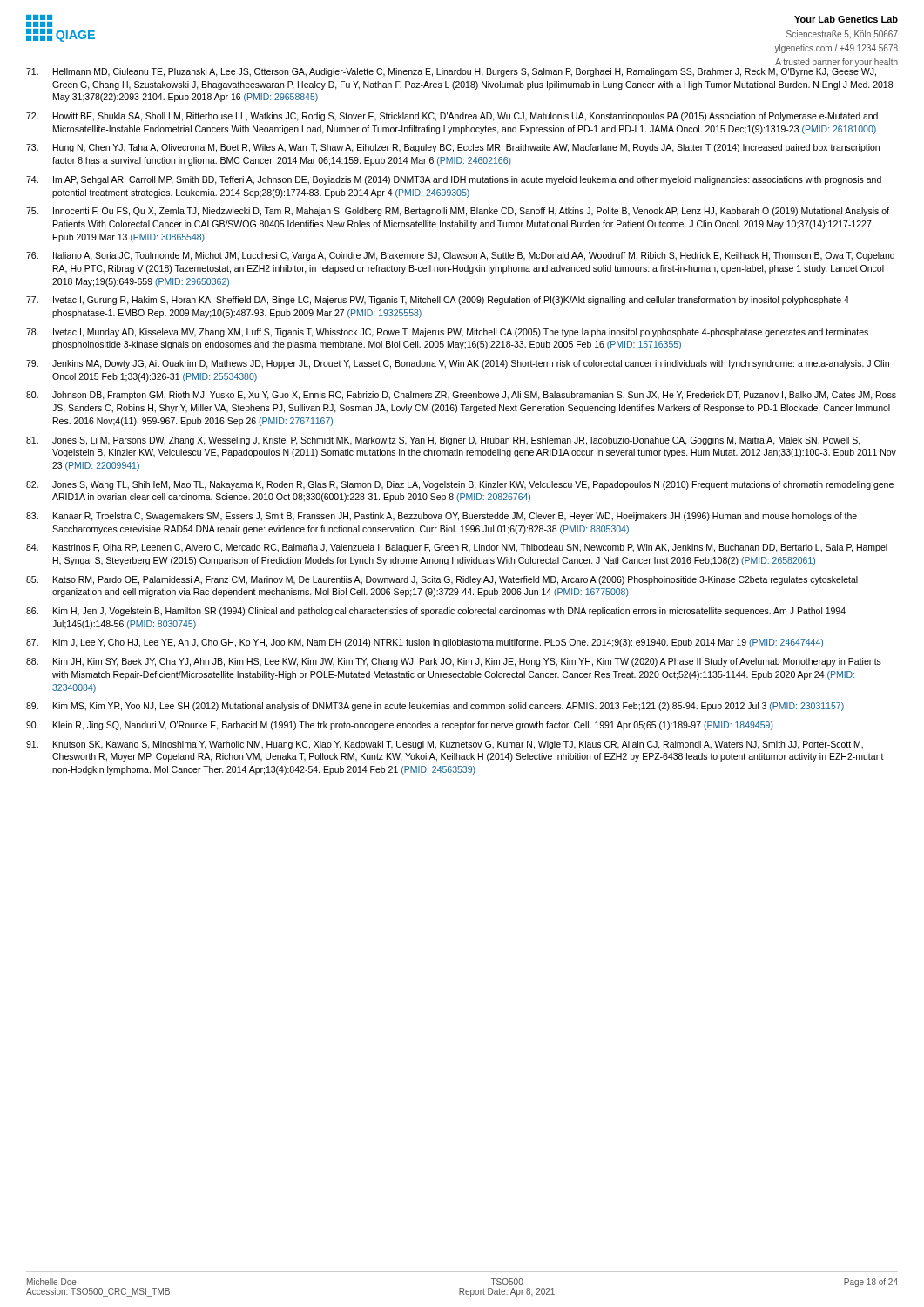Where is the passage that starts "75. Innocenti F, Ou FS, Qu X,"?
The height and width of the screenshot is (1307, 924).
click(462, 224)
